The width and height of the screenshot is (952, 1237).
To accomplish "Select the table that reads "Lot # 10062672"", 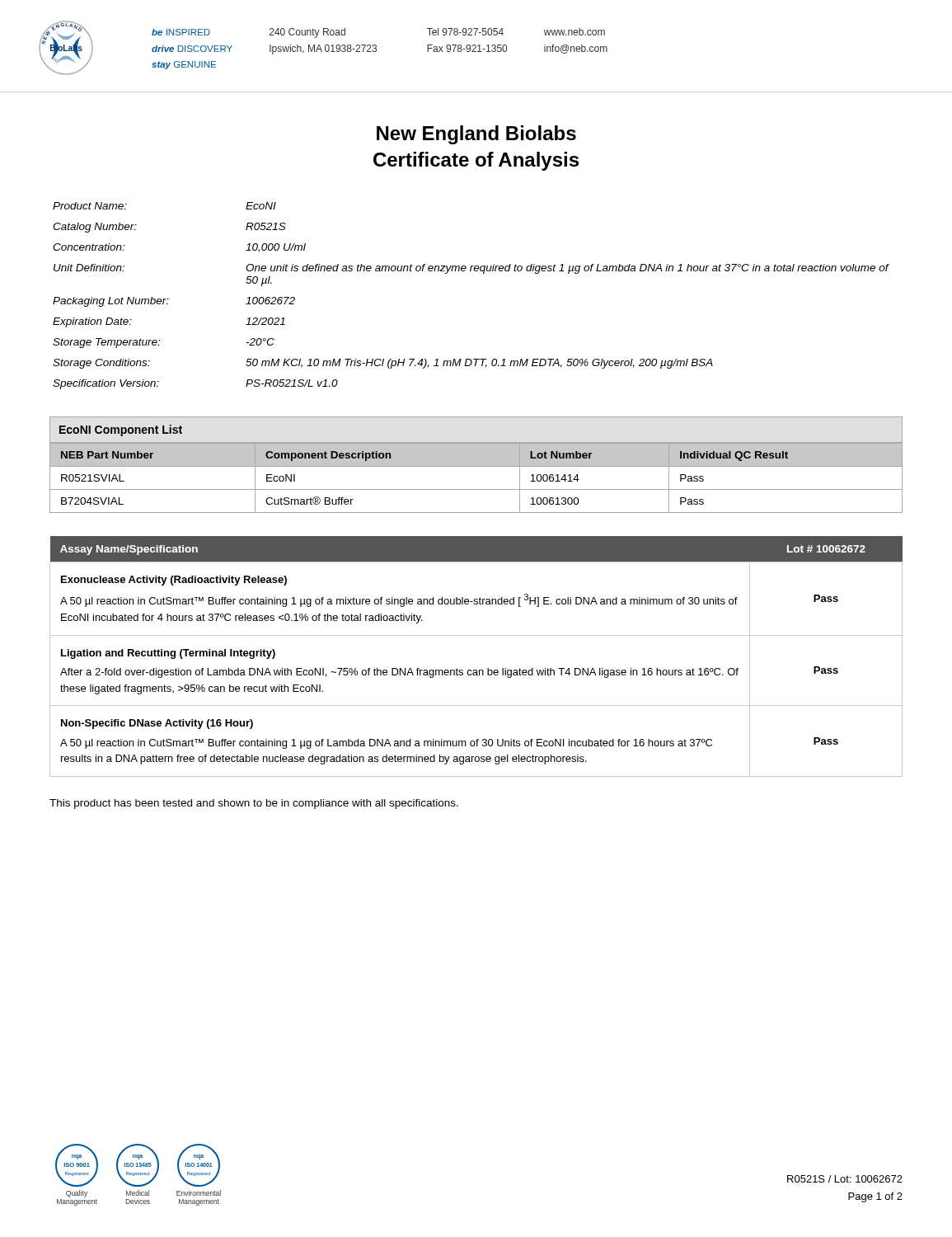I will click(x=476, y=656).
